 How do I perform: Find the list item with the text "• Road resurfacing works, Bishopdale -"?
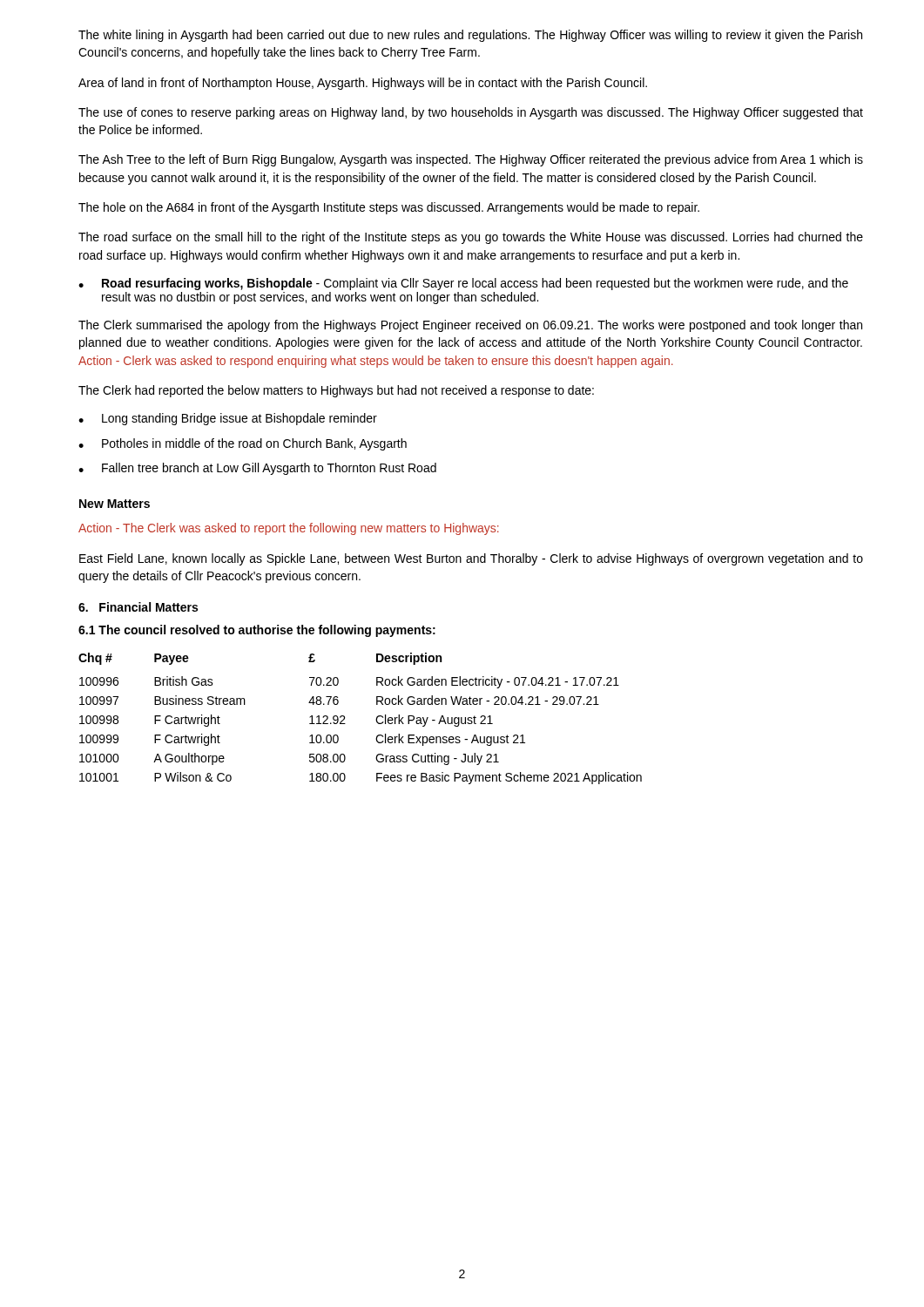[x=471, y=290]
